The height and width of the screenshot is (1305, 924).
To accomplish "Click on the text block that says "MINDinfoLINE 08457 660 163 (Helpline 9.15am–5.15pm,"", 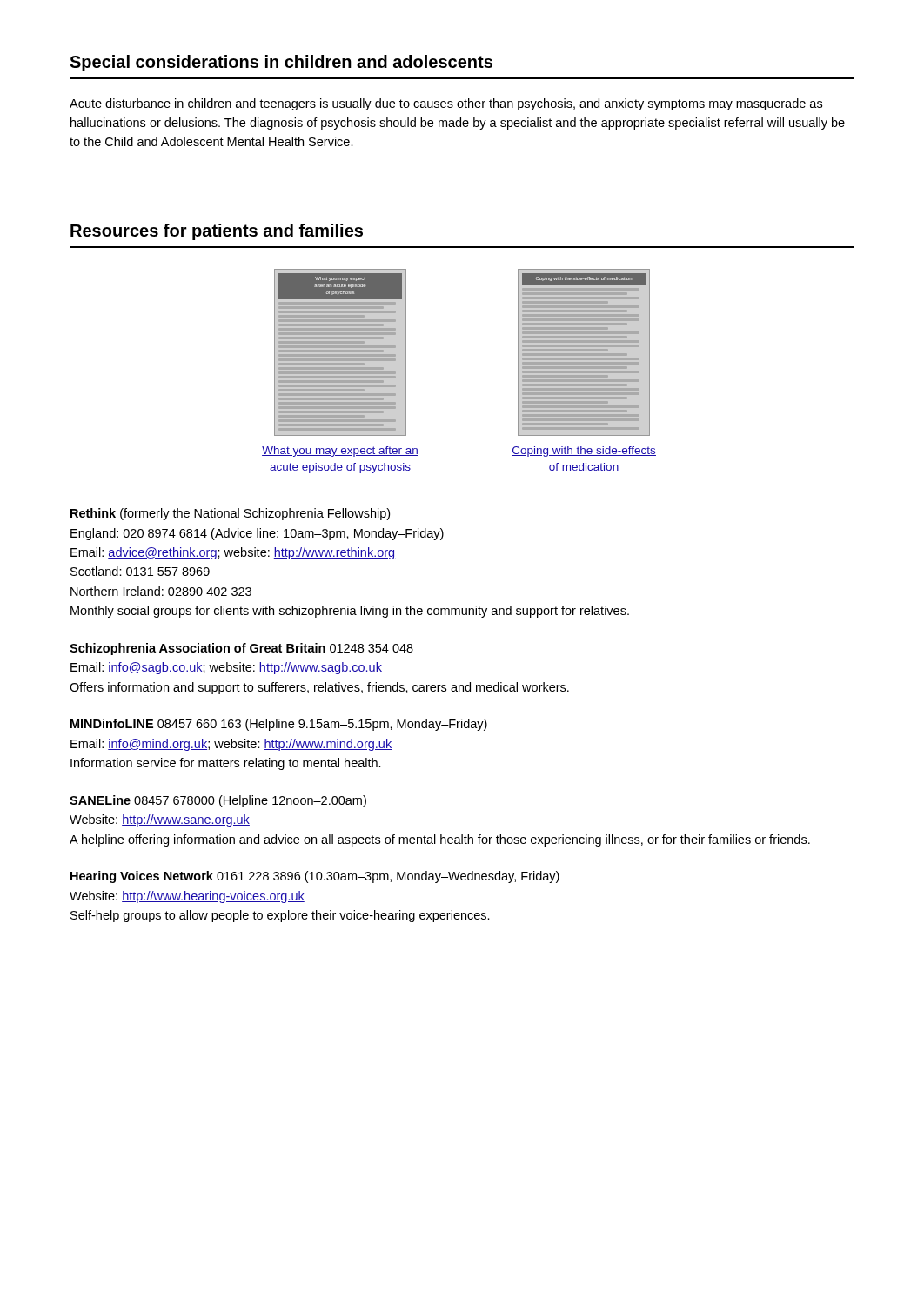I will point(279,725).
